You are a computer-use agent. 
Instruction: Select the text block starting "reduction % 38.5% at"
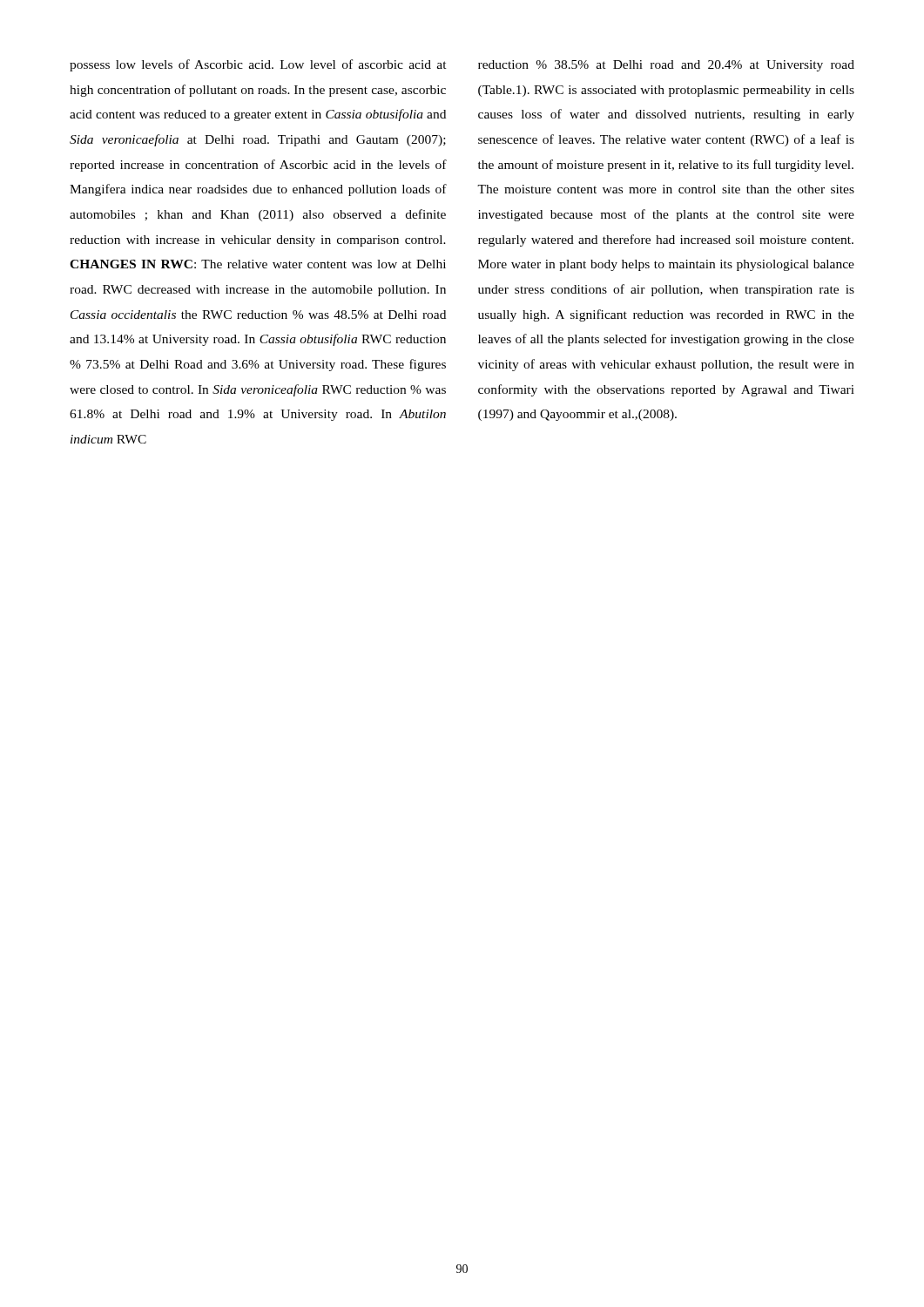pos(666,240)
